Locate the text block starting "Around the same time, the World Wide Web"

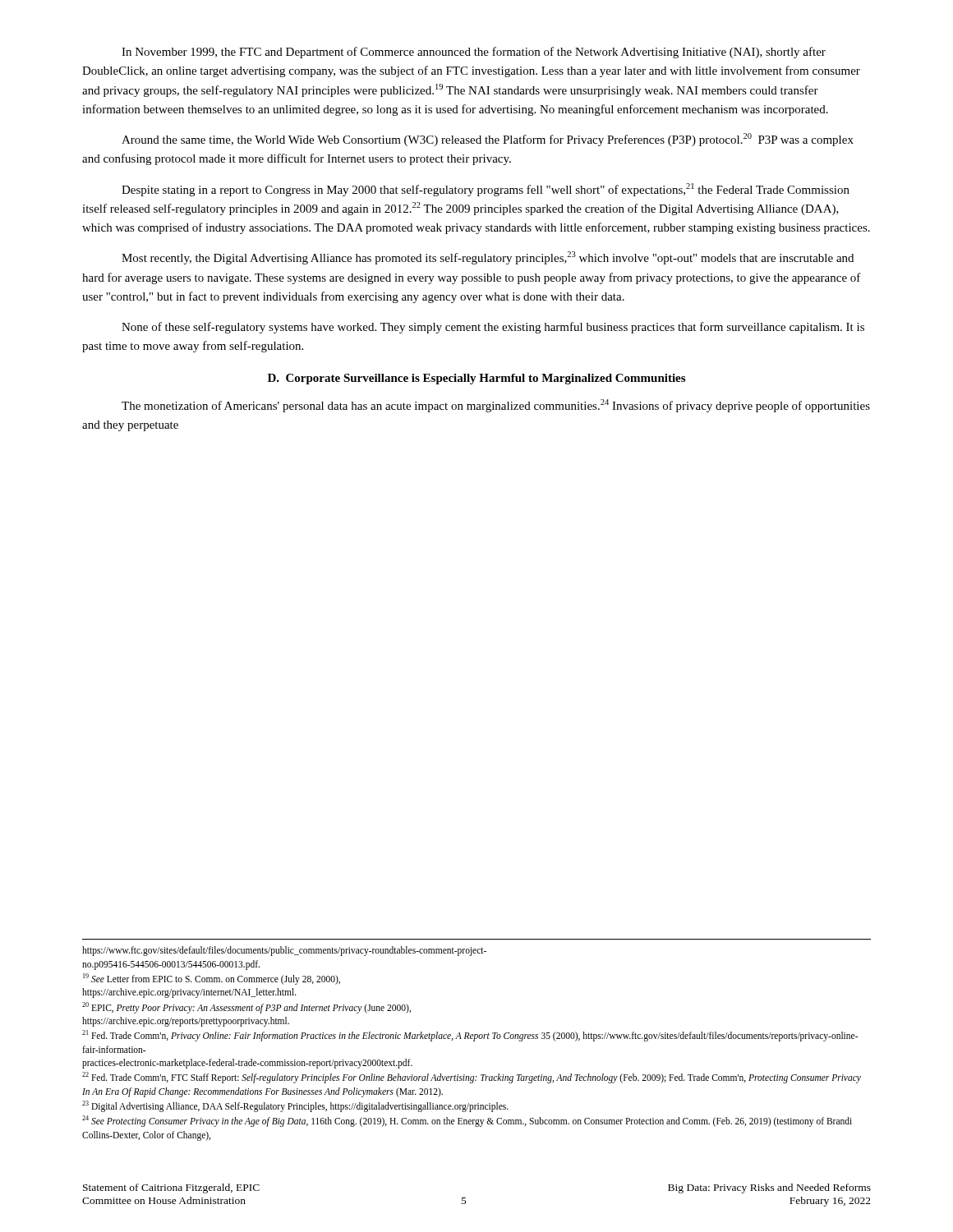[x=476, y=150]
